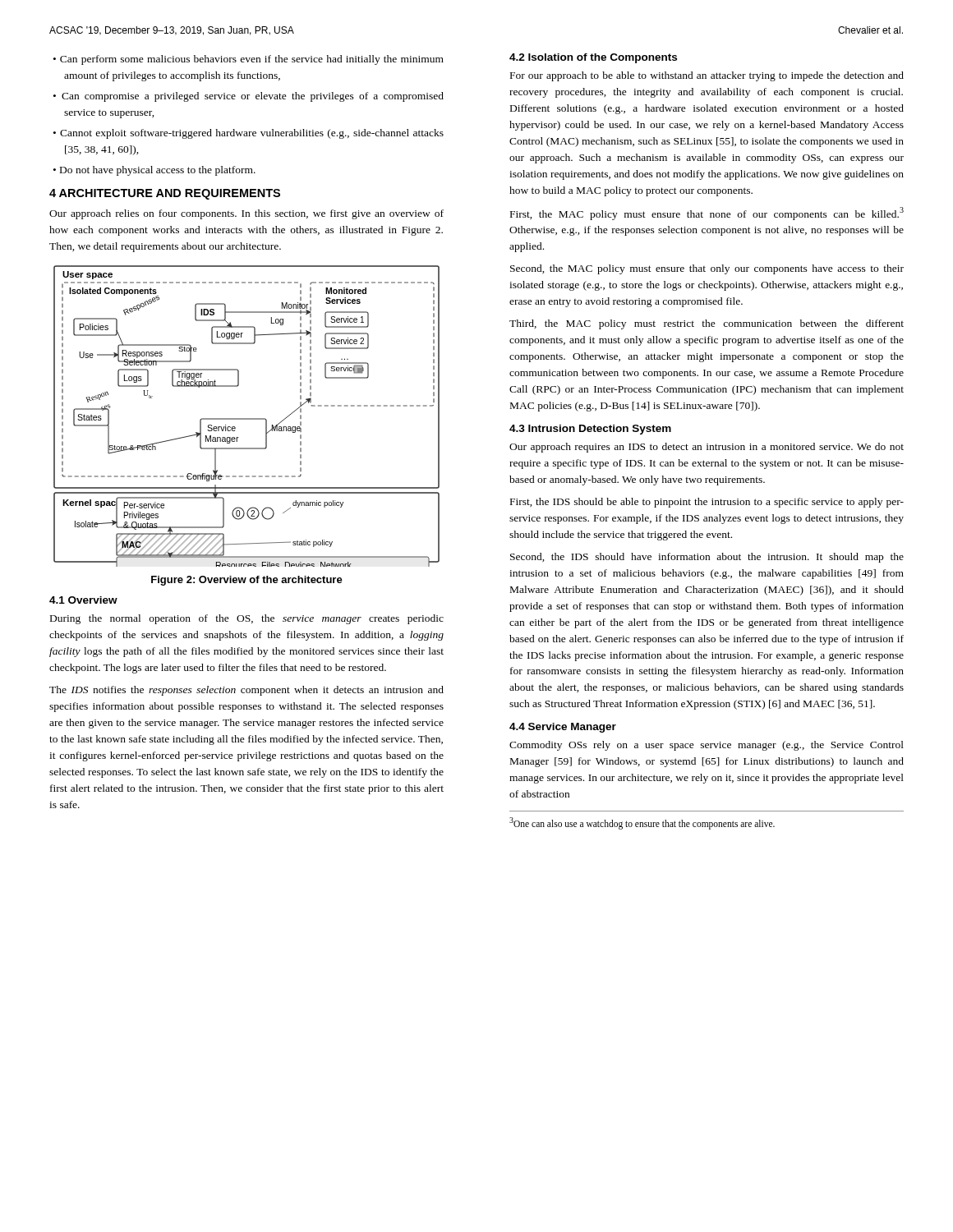Find the block on this page that starts "Our approach relies"
Image resolution: width=953 pixels, height=1232 pixels.
point(246,230)
